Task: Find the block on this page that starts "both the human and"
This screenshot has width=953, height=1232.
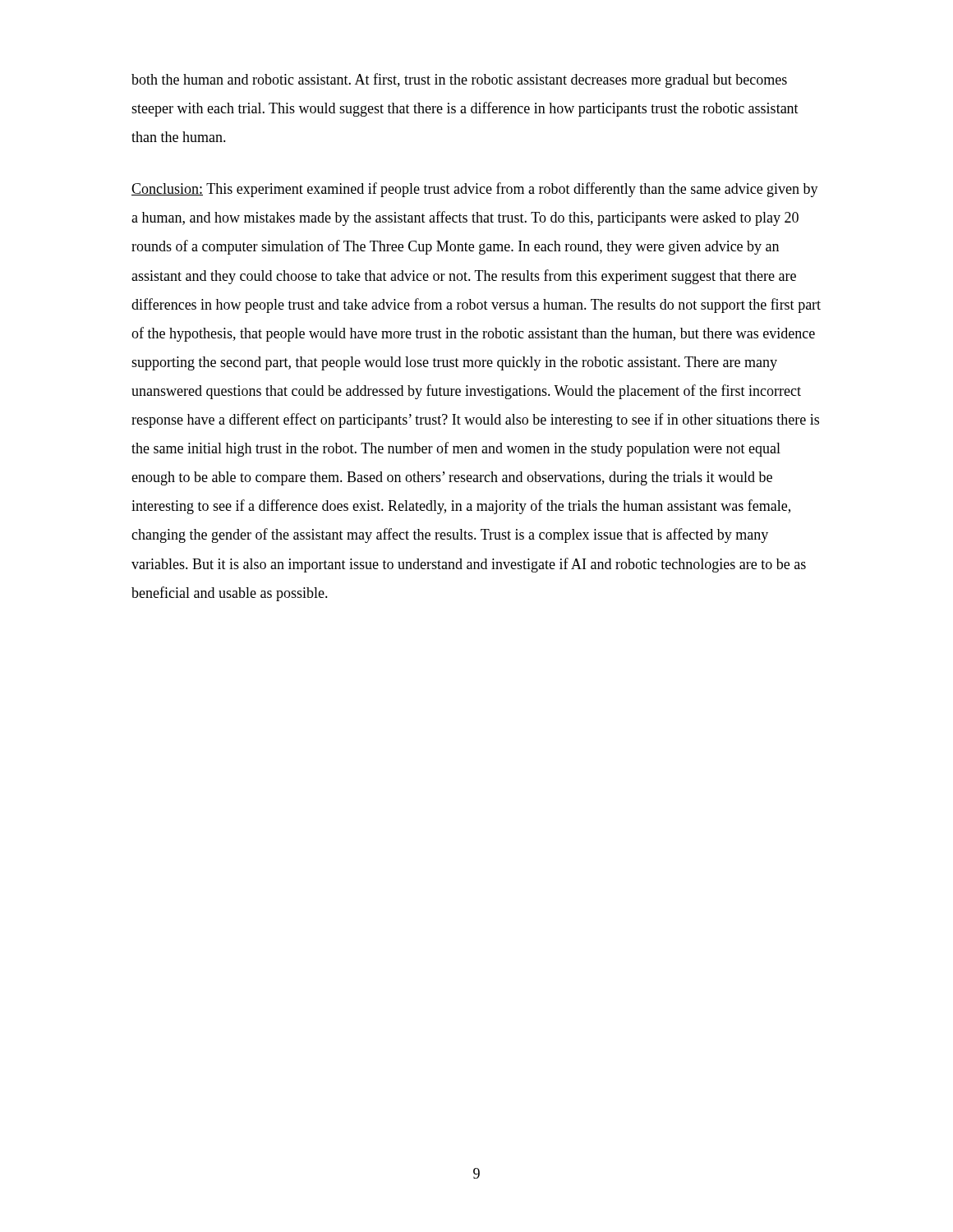Action: 465,108
